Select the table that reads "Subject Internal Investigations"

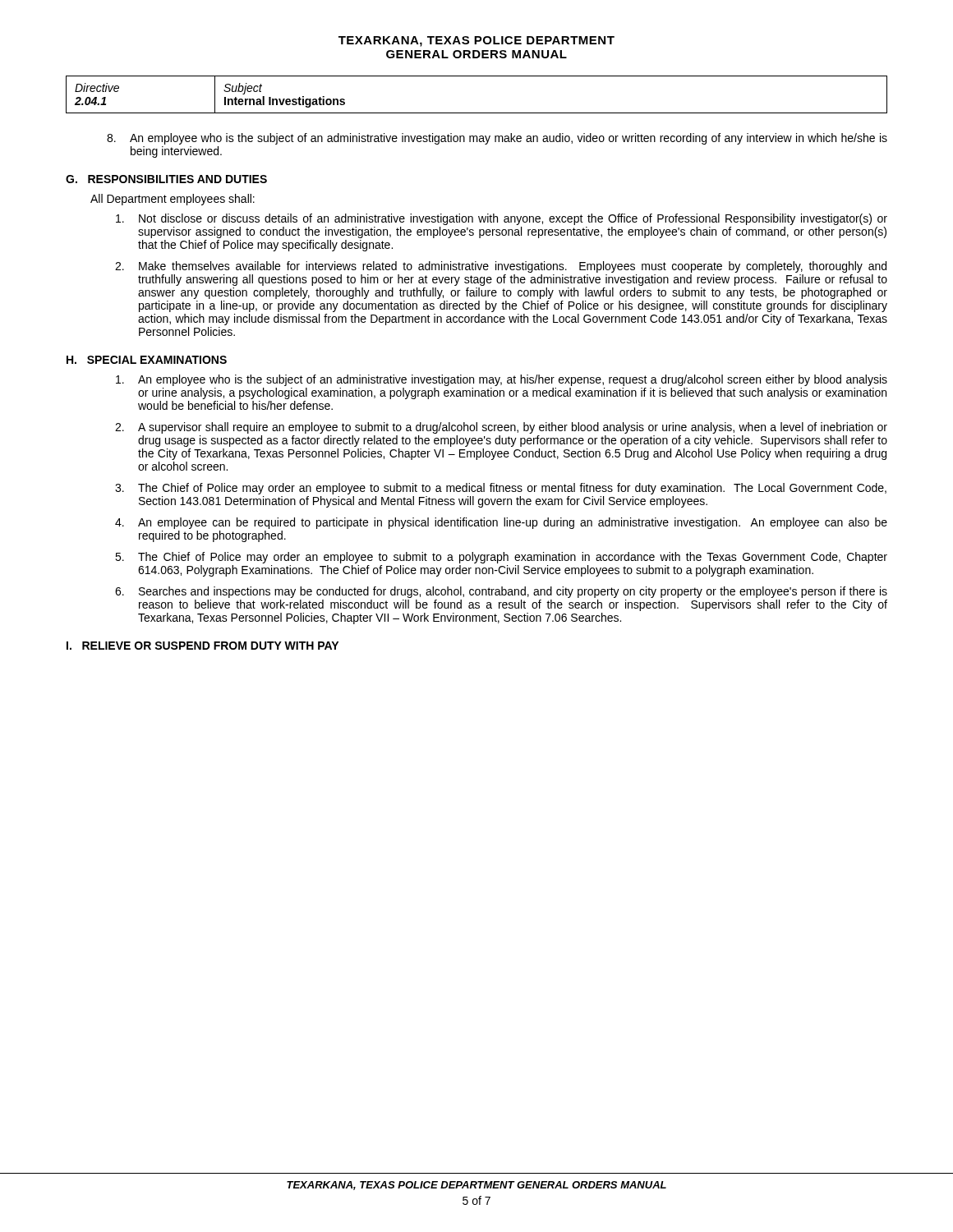476,94
